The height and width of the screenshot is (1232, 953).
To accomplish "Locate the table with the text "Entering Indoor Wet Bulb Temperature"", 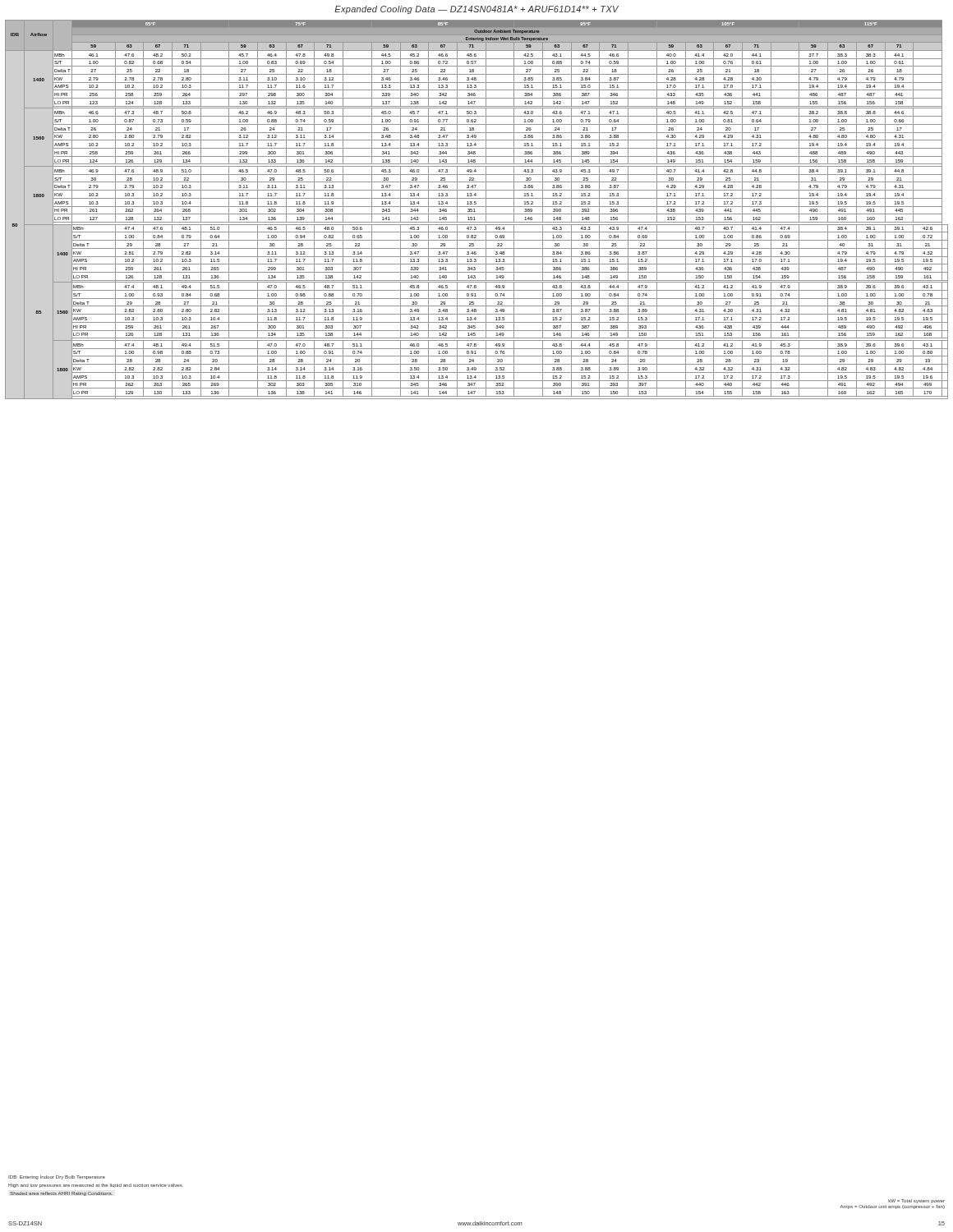I will [x=476, y=601].
